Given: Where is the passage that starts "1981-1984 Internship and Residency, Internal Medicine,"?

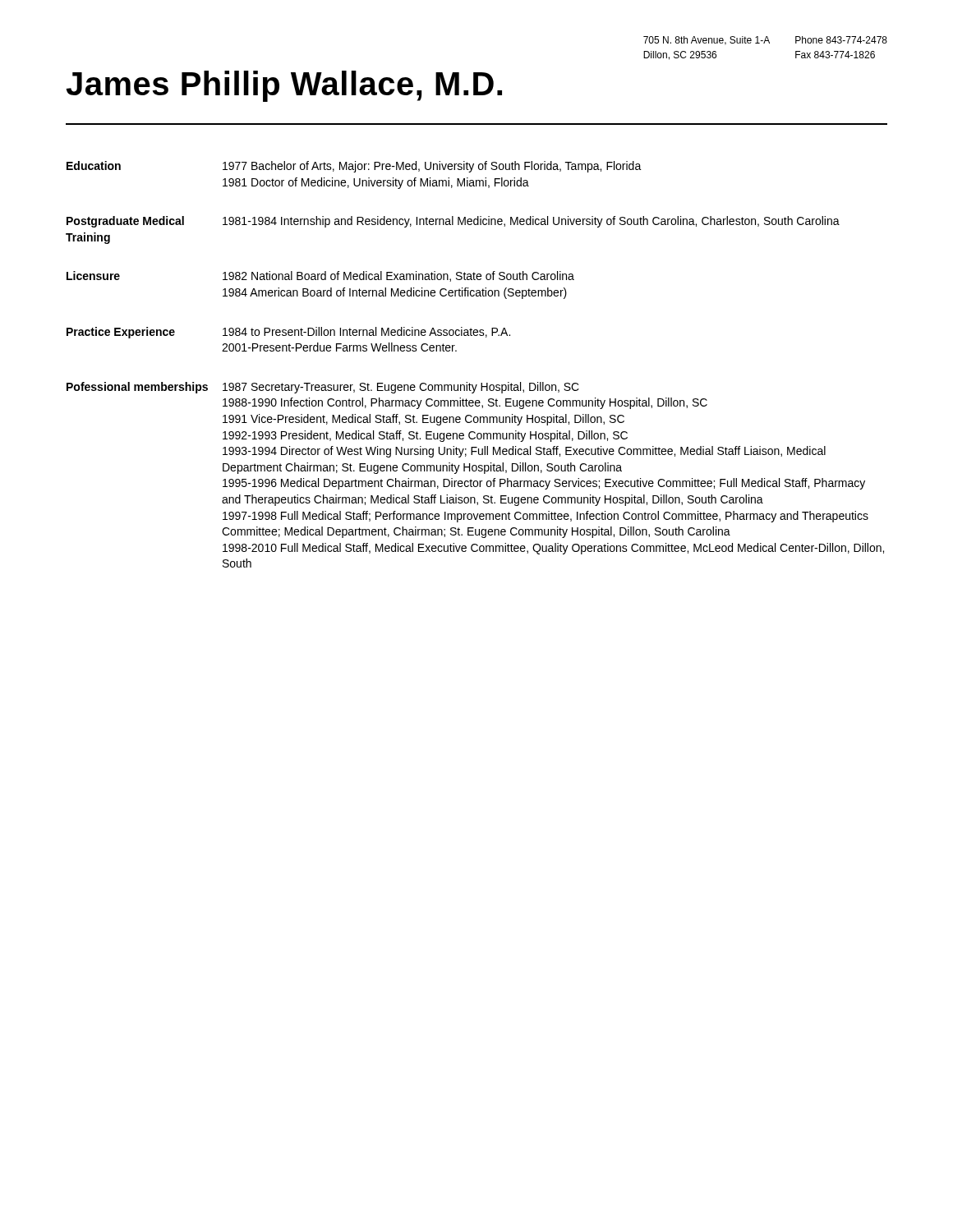Looking at the screenshot, I should coord(555,222).
